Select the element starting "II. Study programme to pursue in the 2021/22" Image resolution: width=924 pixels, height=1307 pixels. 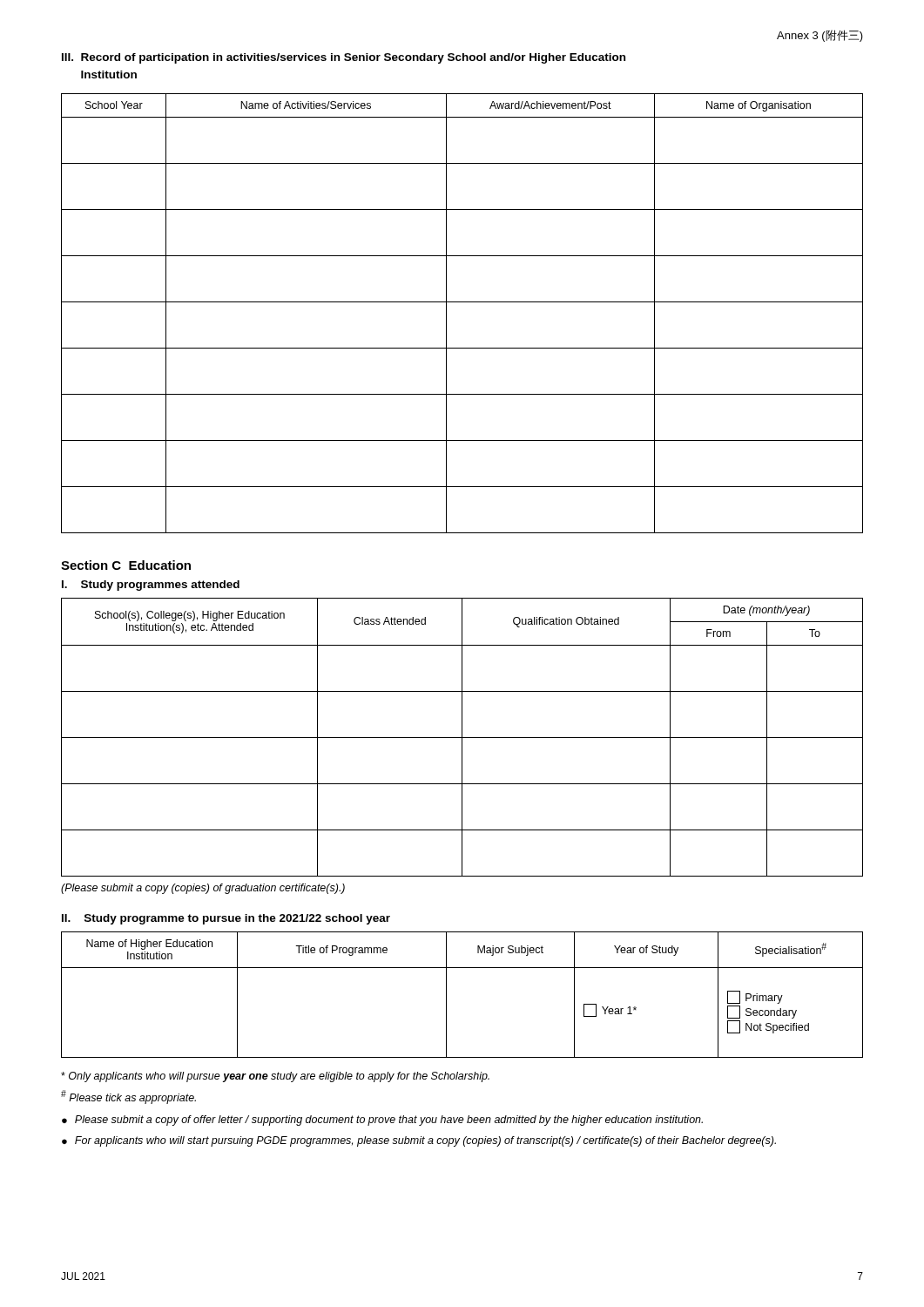pos(226,918)
